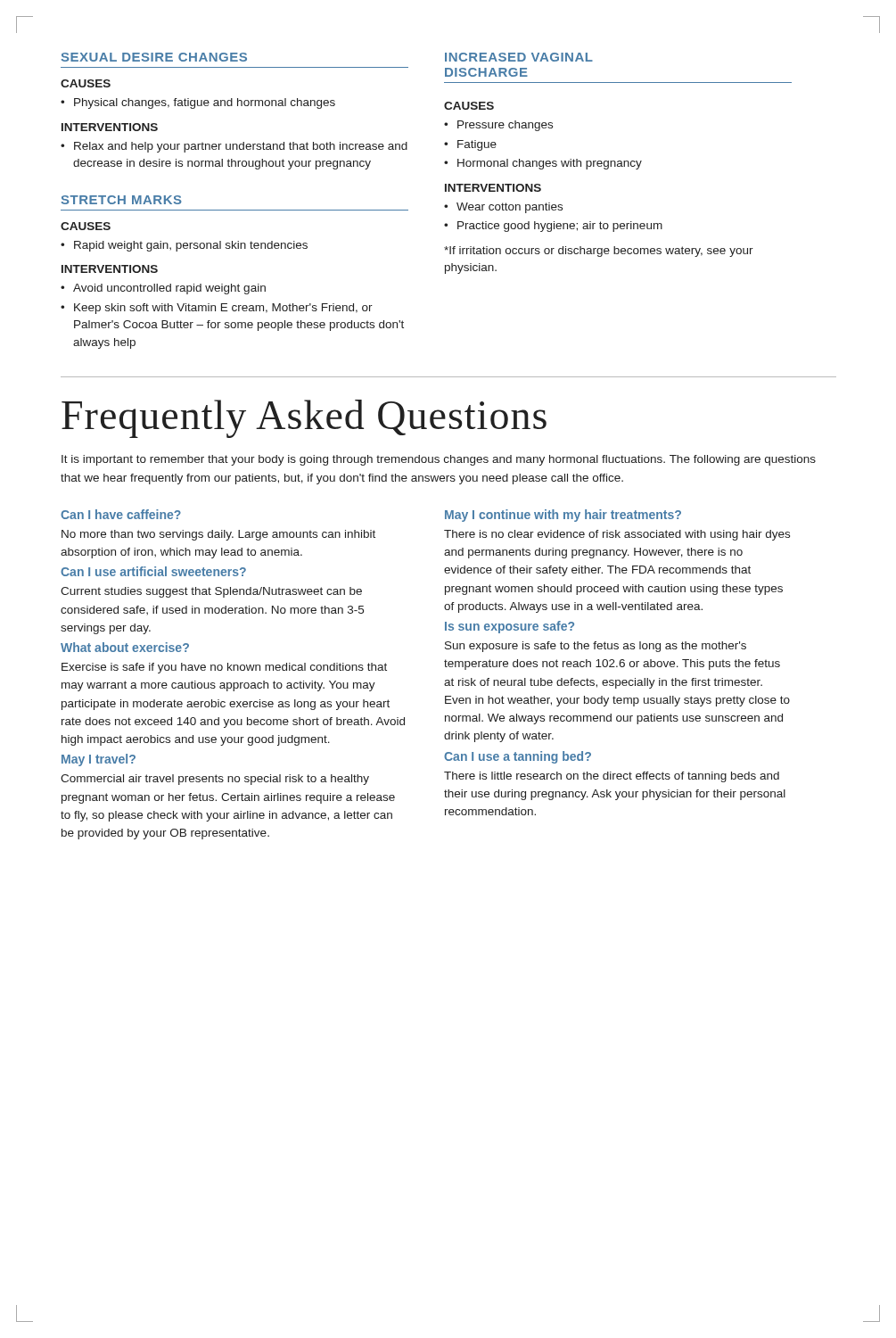Select the section header with the text "Can I use a tanning bed?"
The image size is (896, 1338).
[518, 757]
